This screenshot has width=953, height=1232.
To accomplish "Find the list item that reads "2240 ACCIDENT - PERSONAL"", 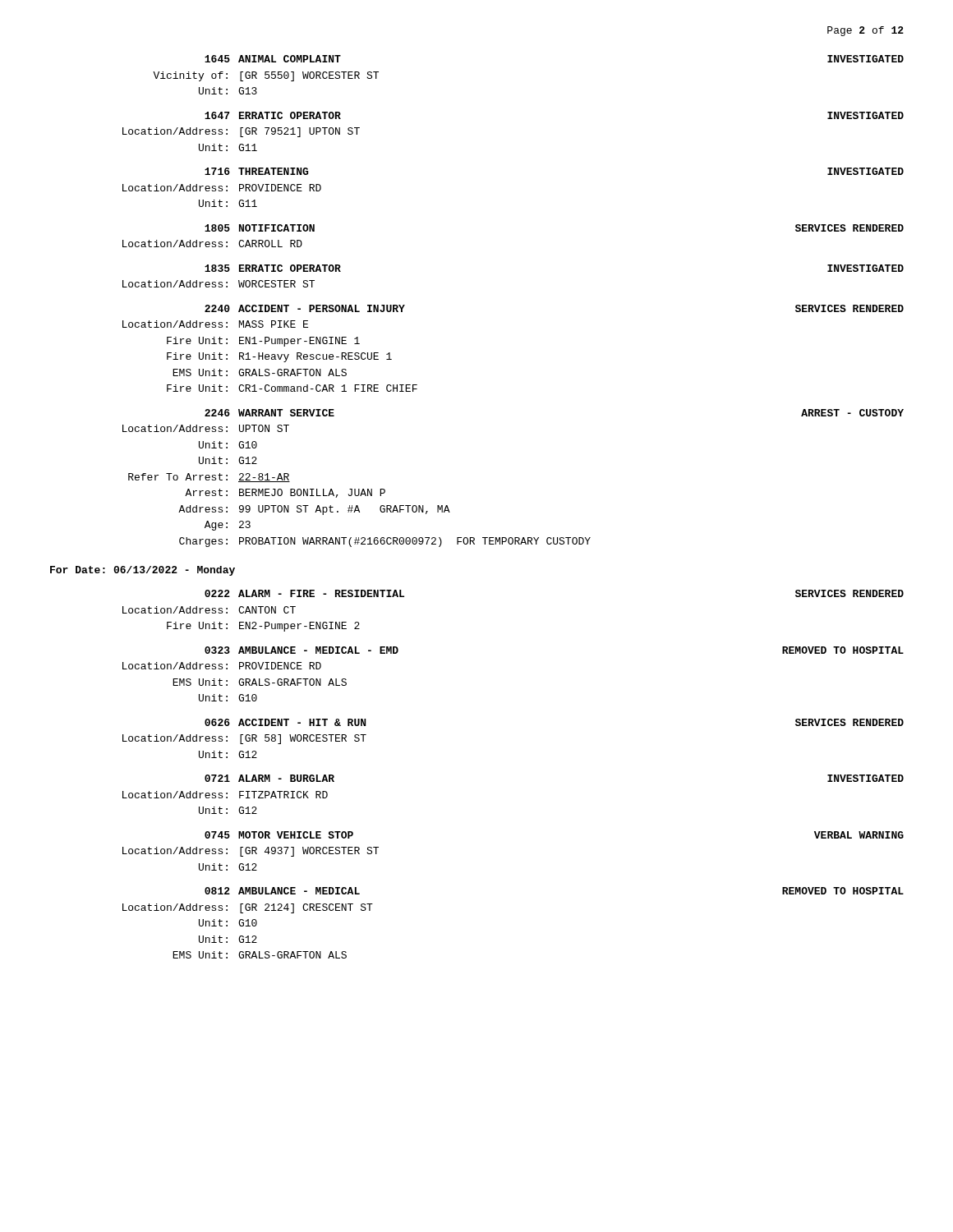I will coord(214,308).
